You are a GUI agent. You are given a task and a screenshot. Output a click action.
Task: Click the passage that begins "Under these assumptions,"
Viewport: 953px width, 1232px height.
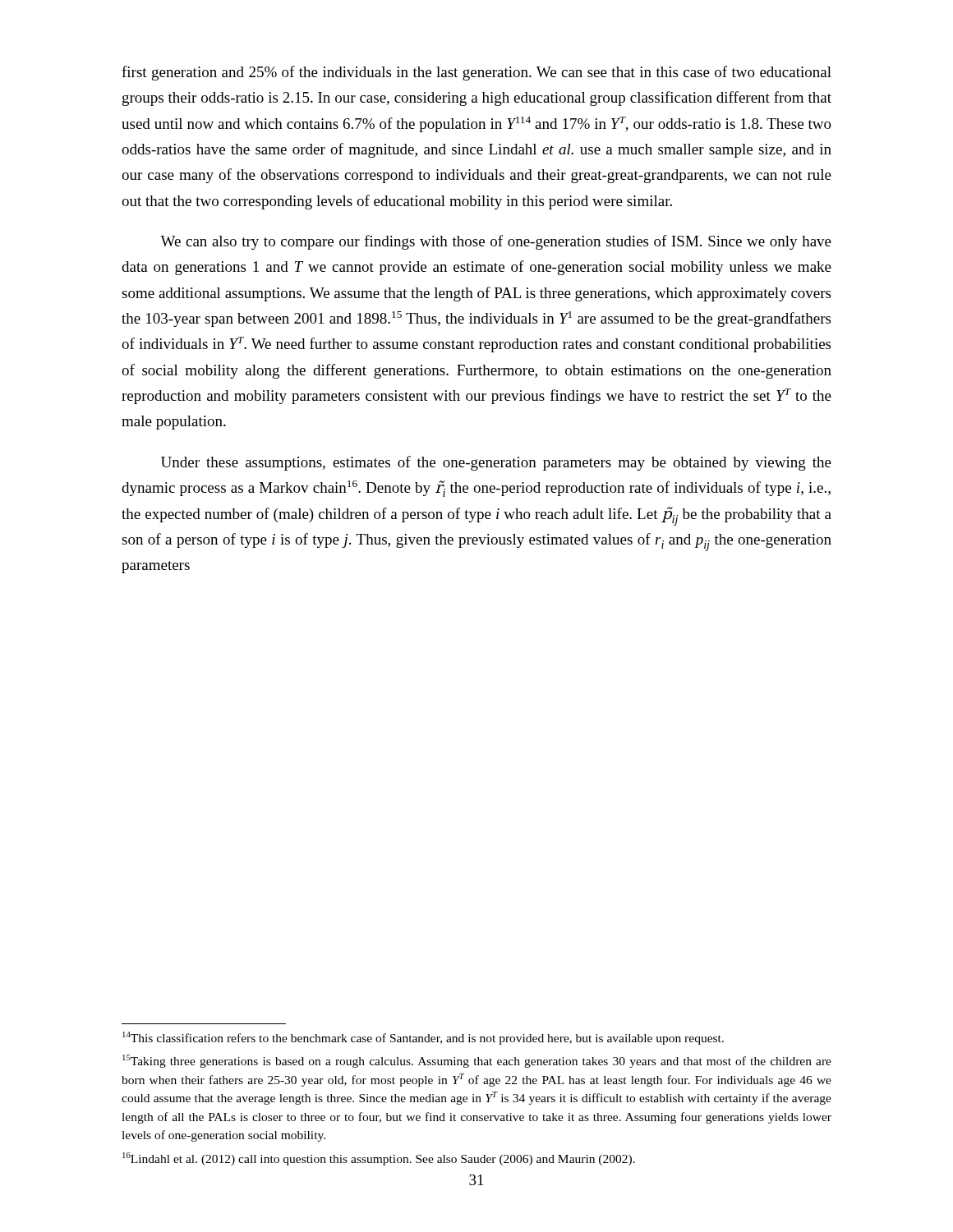[476, 513]
